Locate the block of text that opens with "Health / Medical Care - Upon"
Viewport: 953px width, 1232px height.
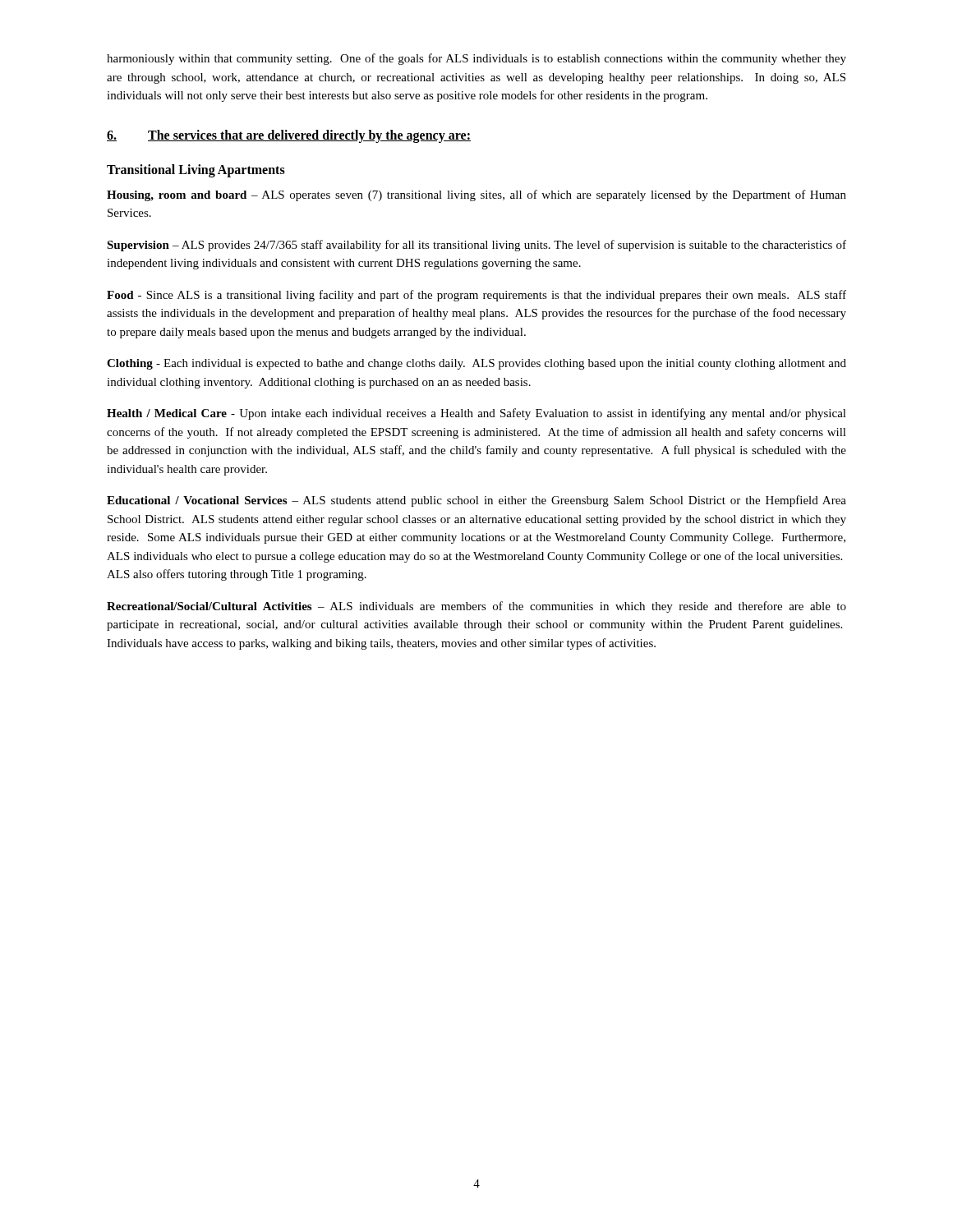[476, 441]
